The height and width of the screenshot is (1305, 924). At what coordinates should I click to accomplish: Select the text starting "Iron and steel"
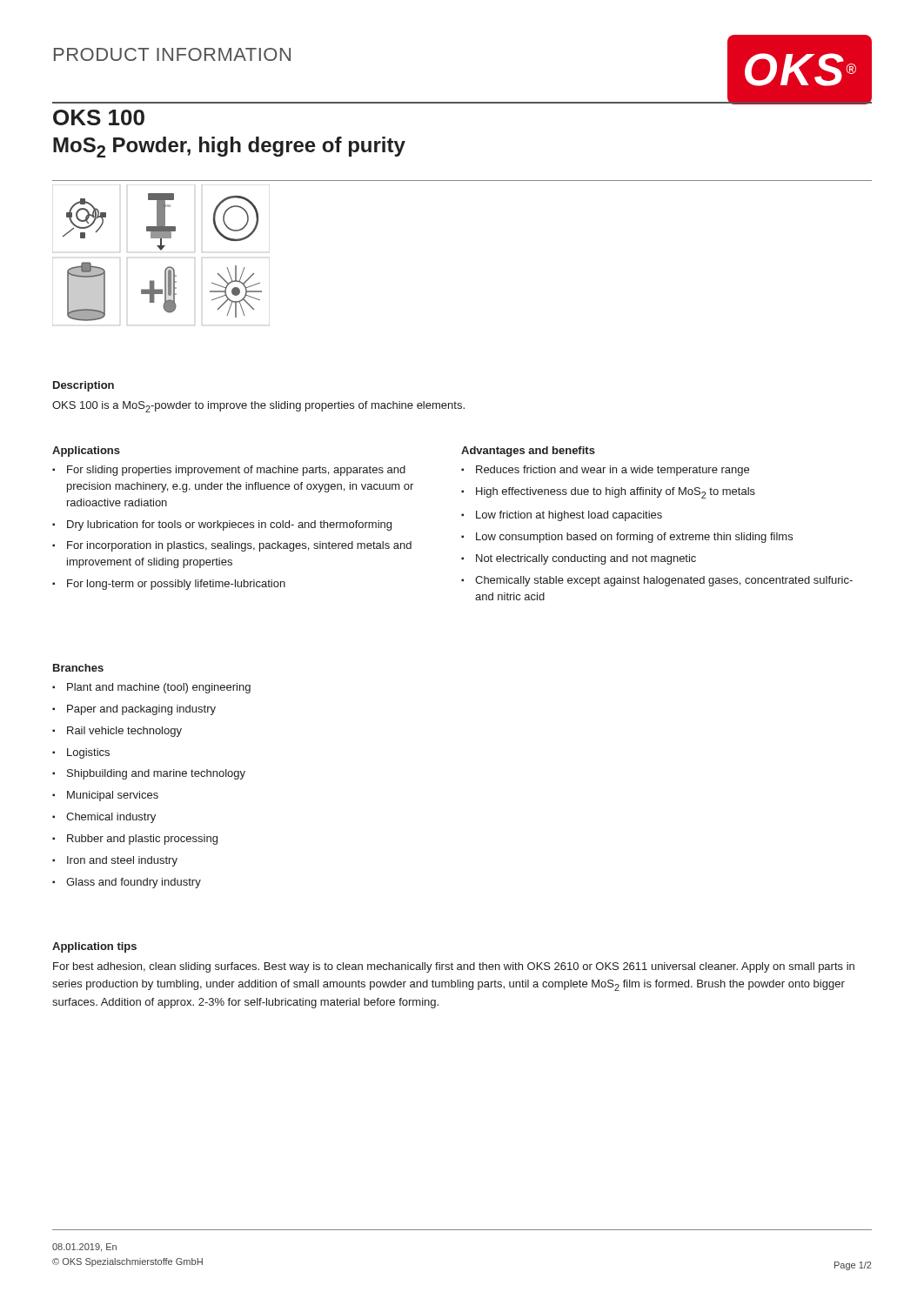click(x=122, y=860)
